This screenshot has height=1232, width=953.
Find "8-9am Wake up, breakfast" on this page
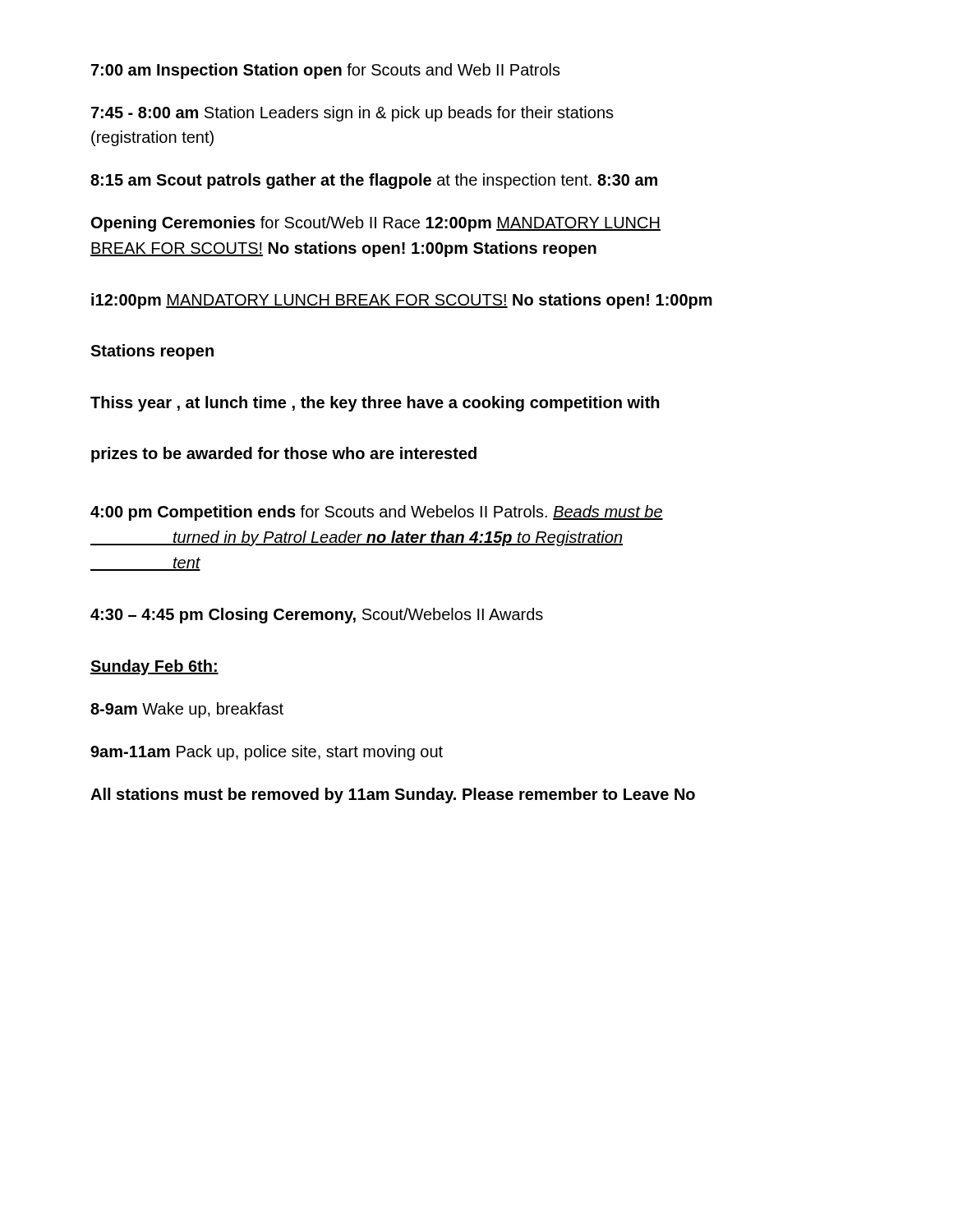187,709
